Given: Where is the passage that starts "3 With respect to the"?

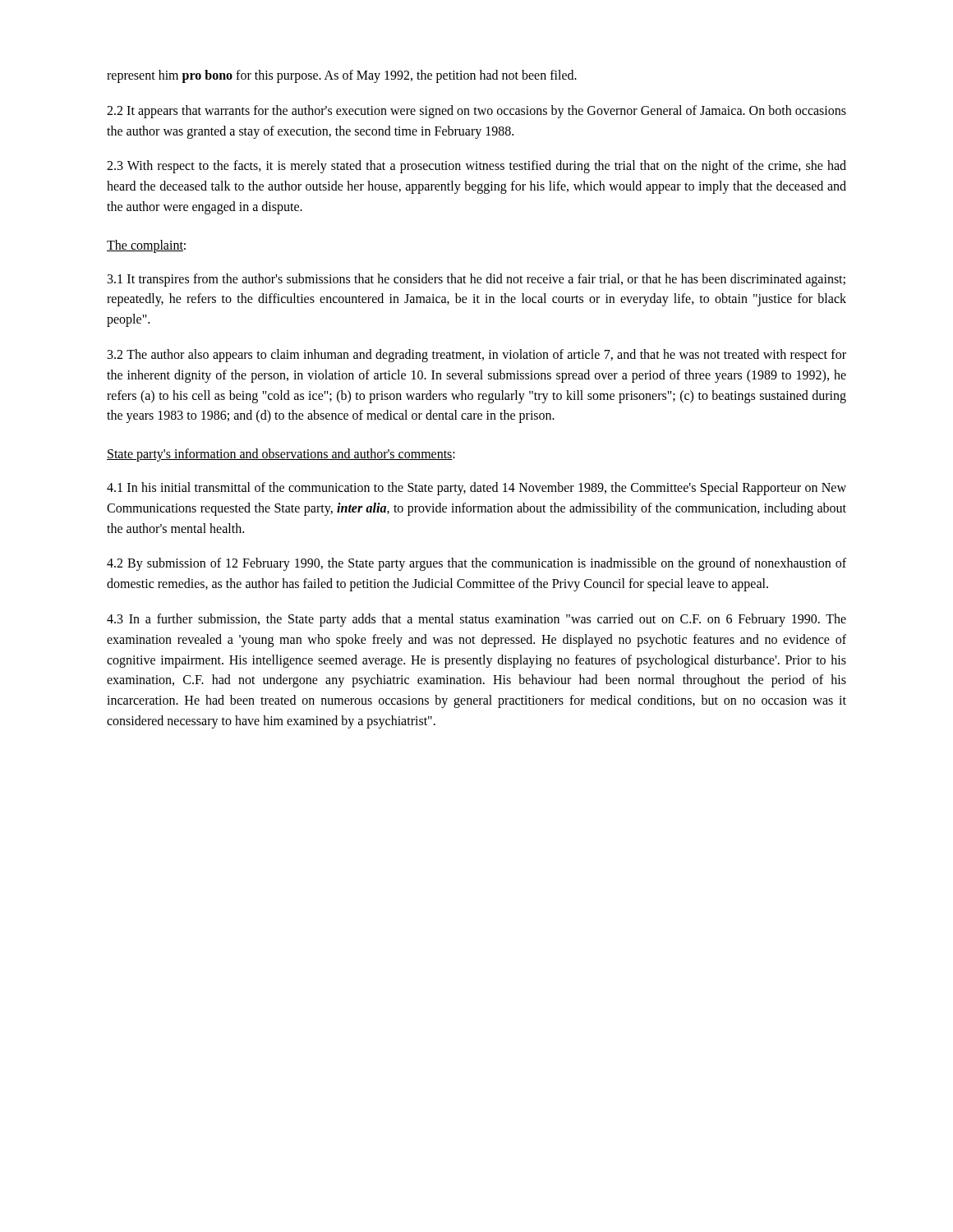Looking at the screenshot, I should tap(476, 186).
